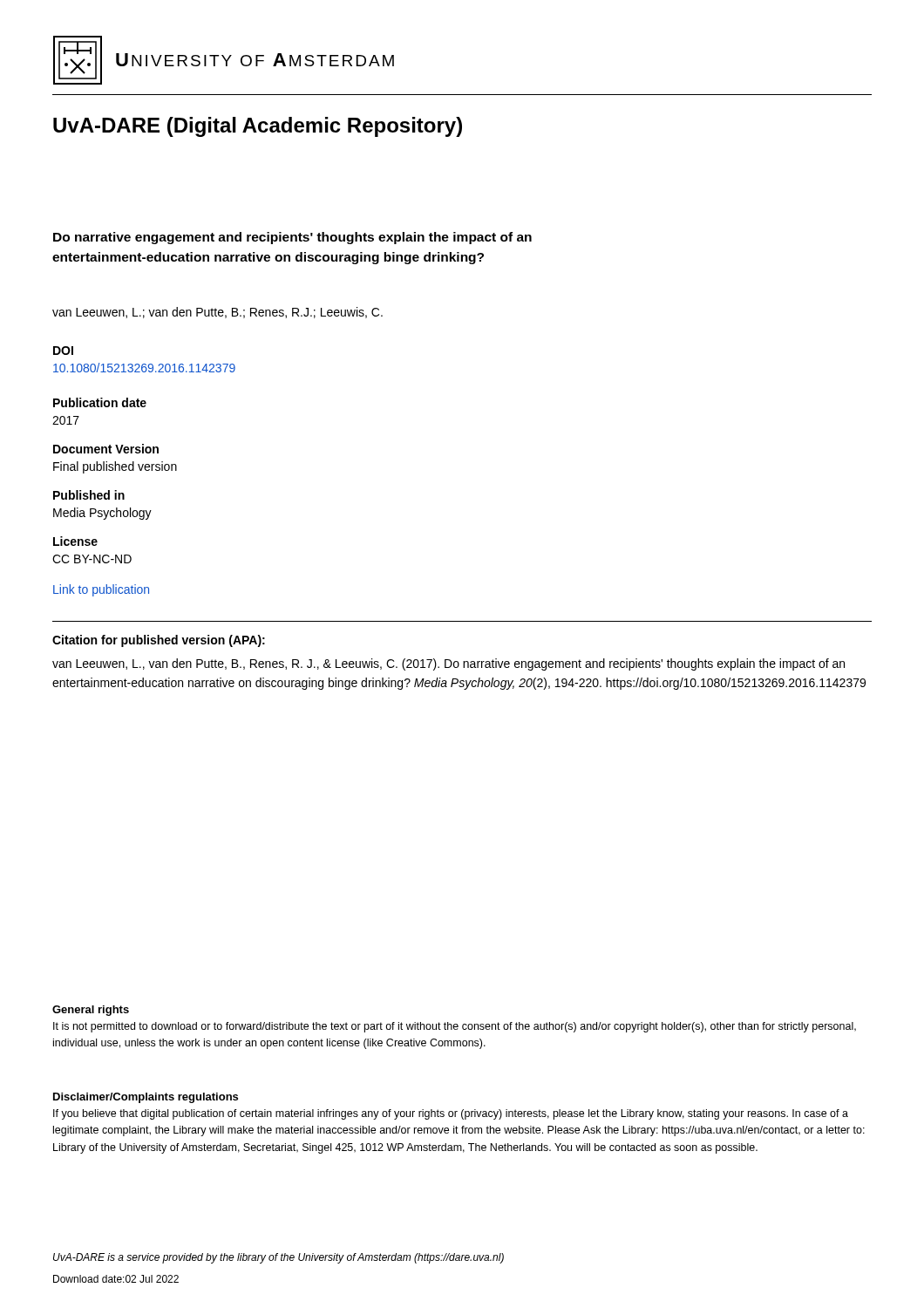The height and width of the screenshot is (1308, 924).
Task: Find the text block starting "Link to publication"
Action: (101, 589)
